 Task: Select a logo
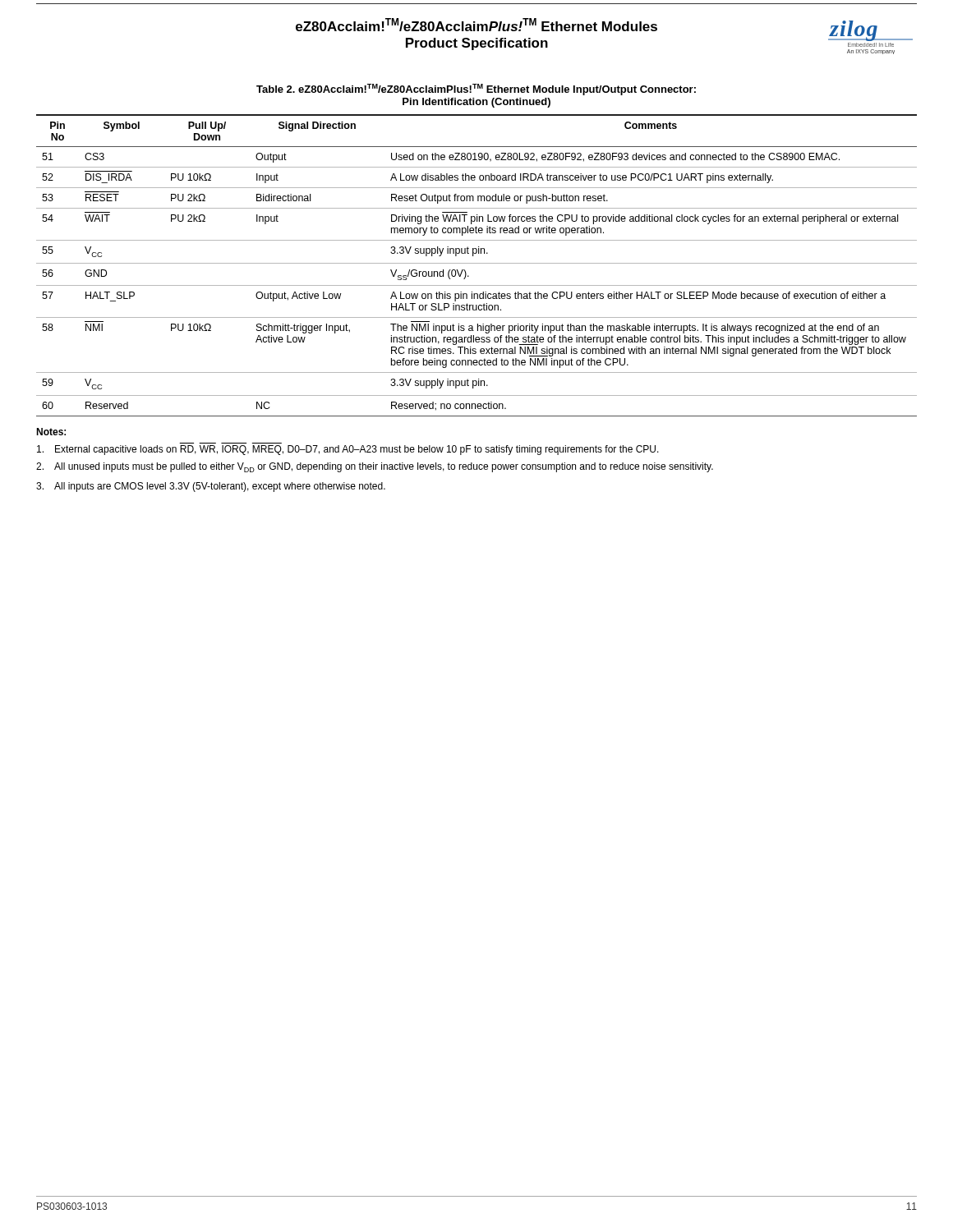point(872,34)
